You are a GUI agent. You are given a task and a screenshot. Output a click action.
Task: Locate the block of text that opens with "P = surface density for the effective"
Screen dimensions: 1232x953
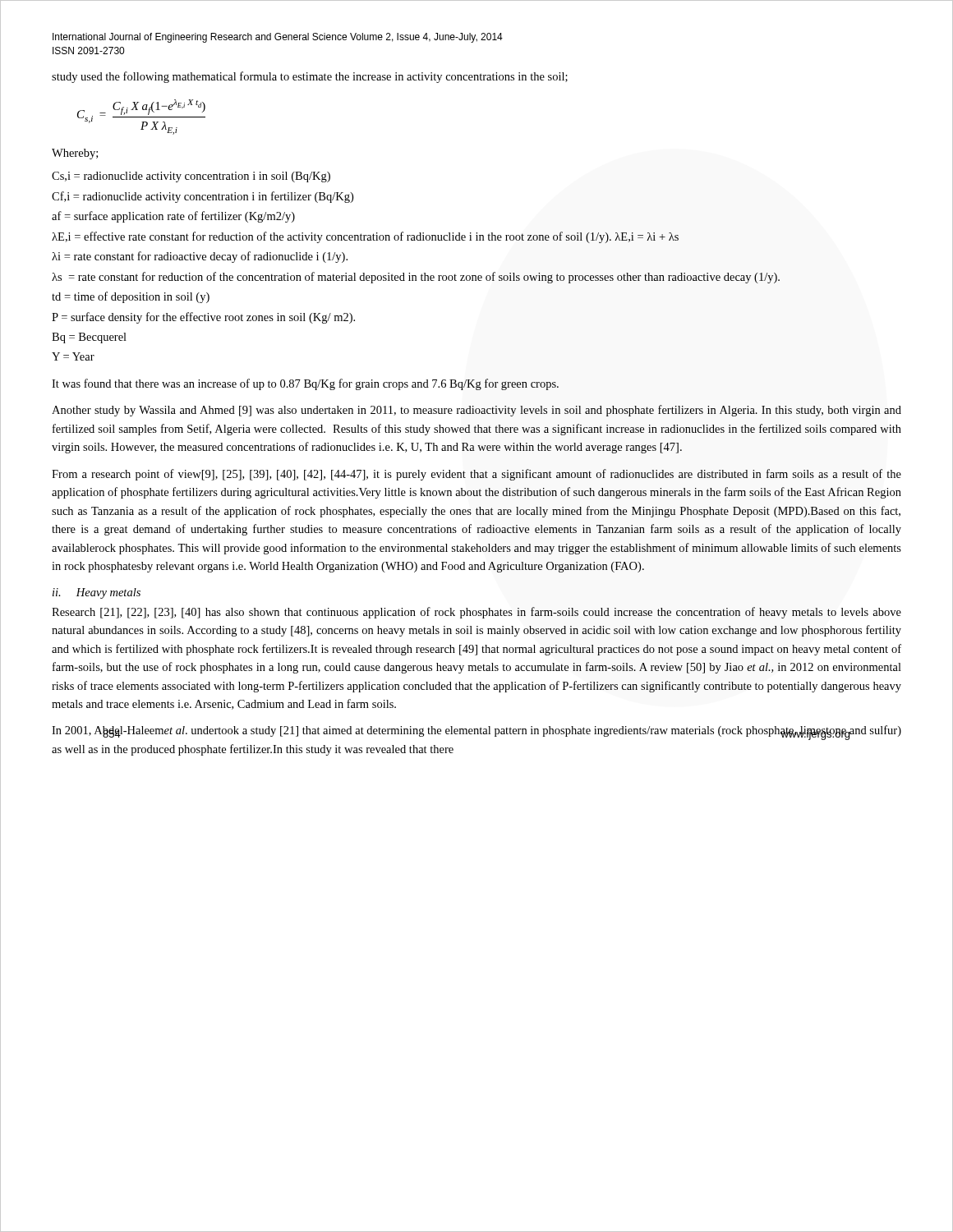click(204, 317)
